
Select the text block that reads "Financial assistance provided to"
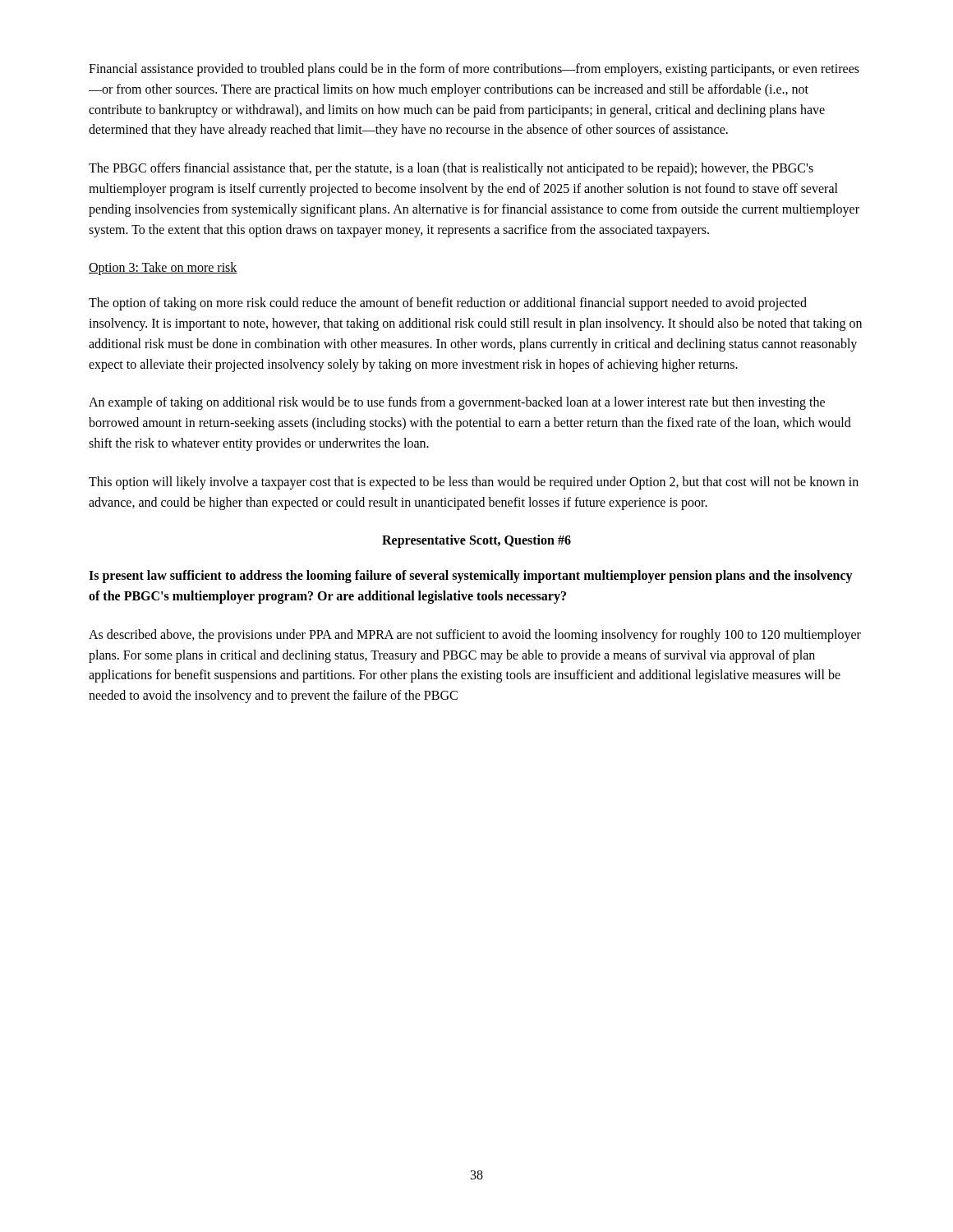[474, 99]
